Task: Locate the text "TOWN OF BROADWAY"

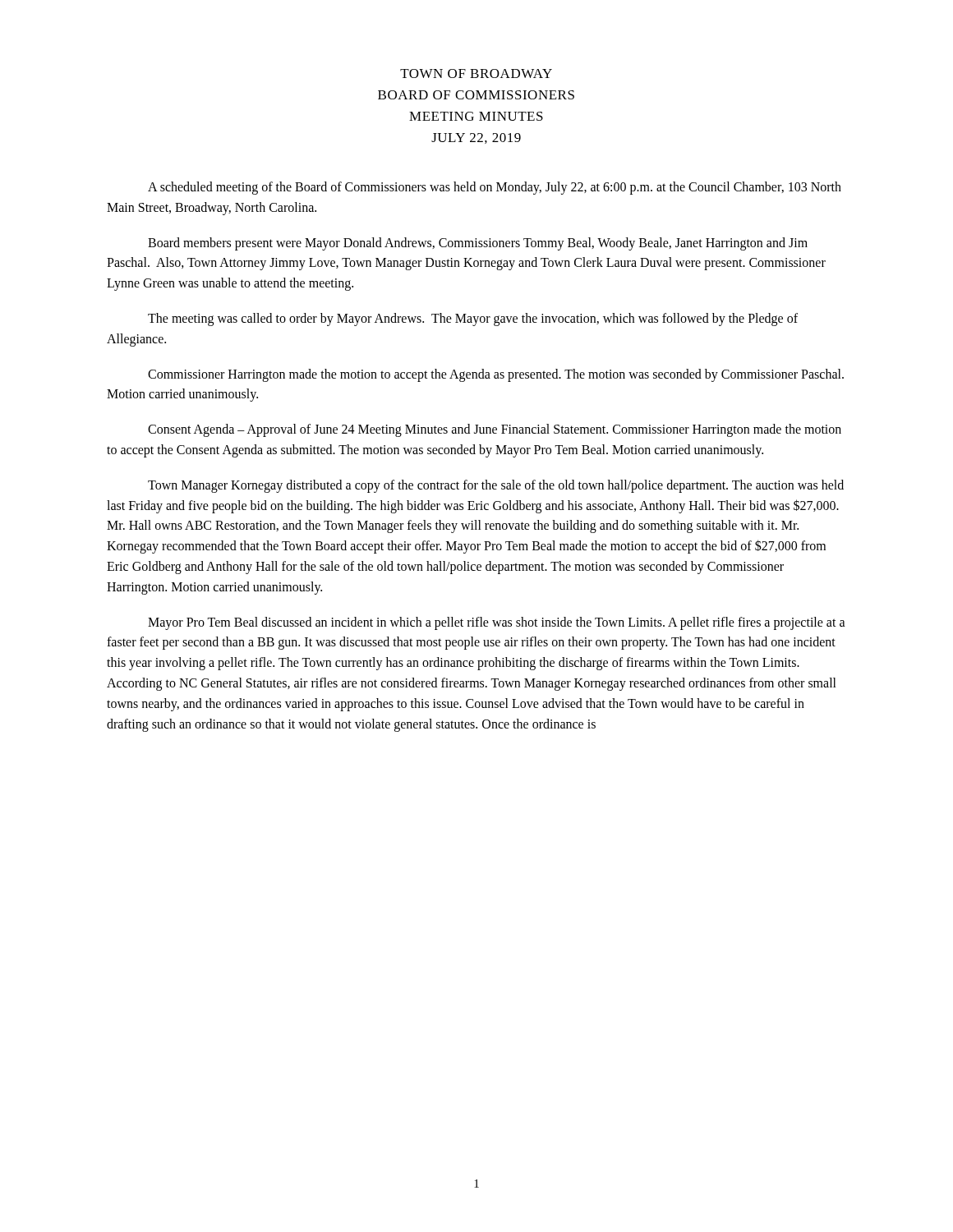Action: [x=476, y=73]
